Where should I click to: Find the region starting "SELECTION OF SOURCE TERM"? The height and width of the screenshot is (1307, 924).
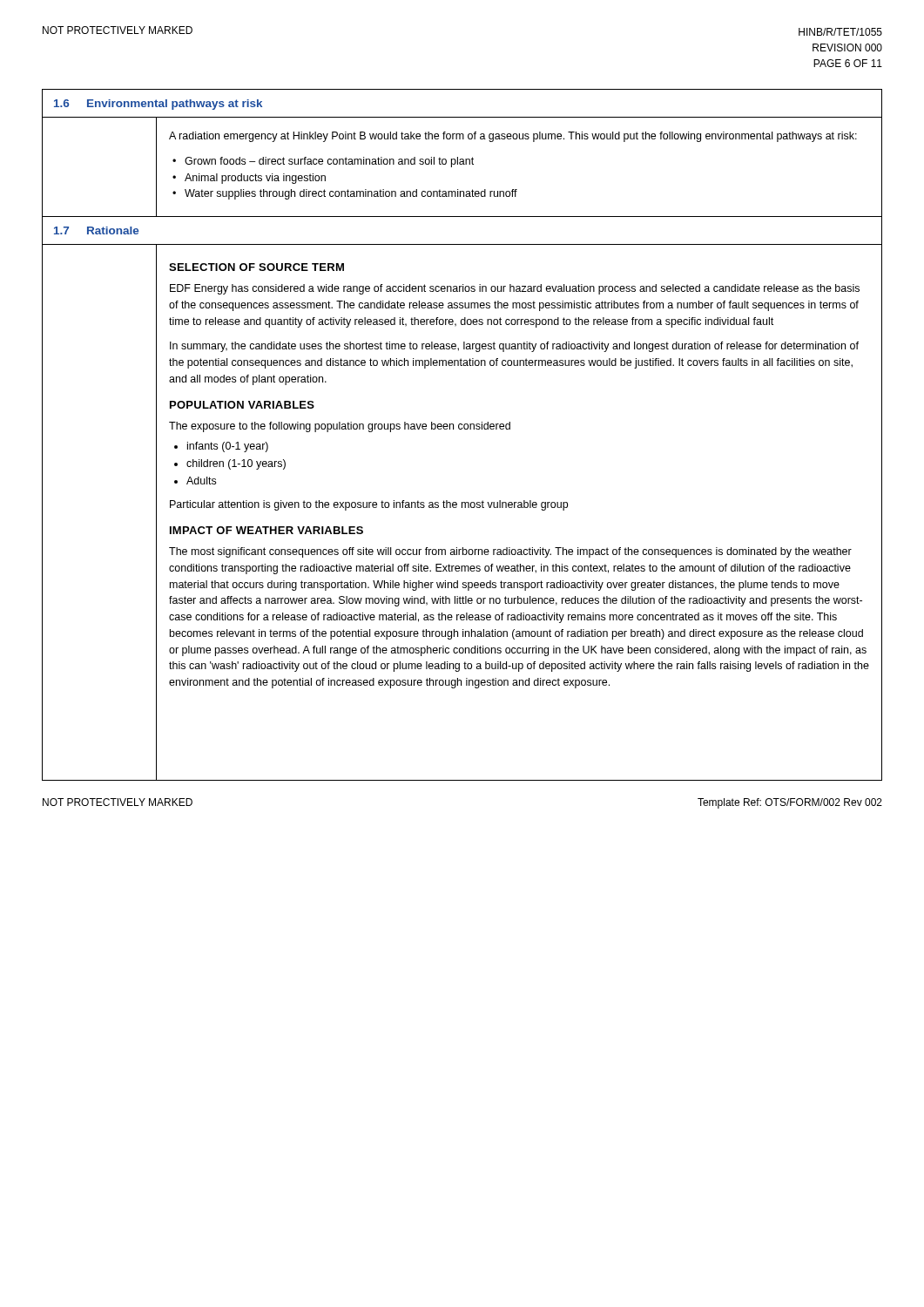coord(257,267)
